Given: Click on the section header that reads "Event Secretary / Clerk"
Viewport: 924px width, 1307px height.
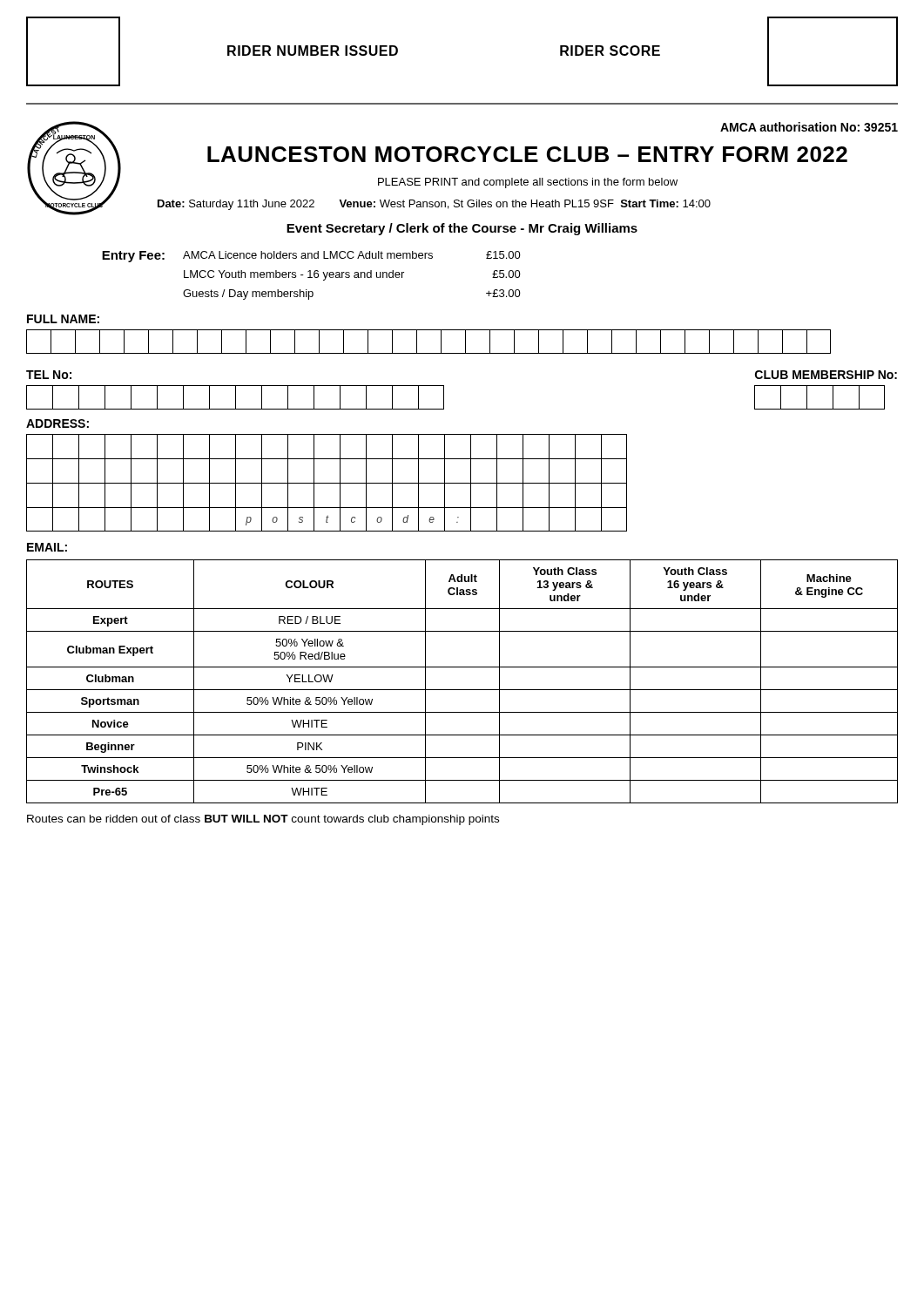Looking at the screenshot, I should click(462, 228).
